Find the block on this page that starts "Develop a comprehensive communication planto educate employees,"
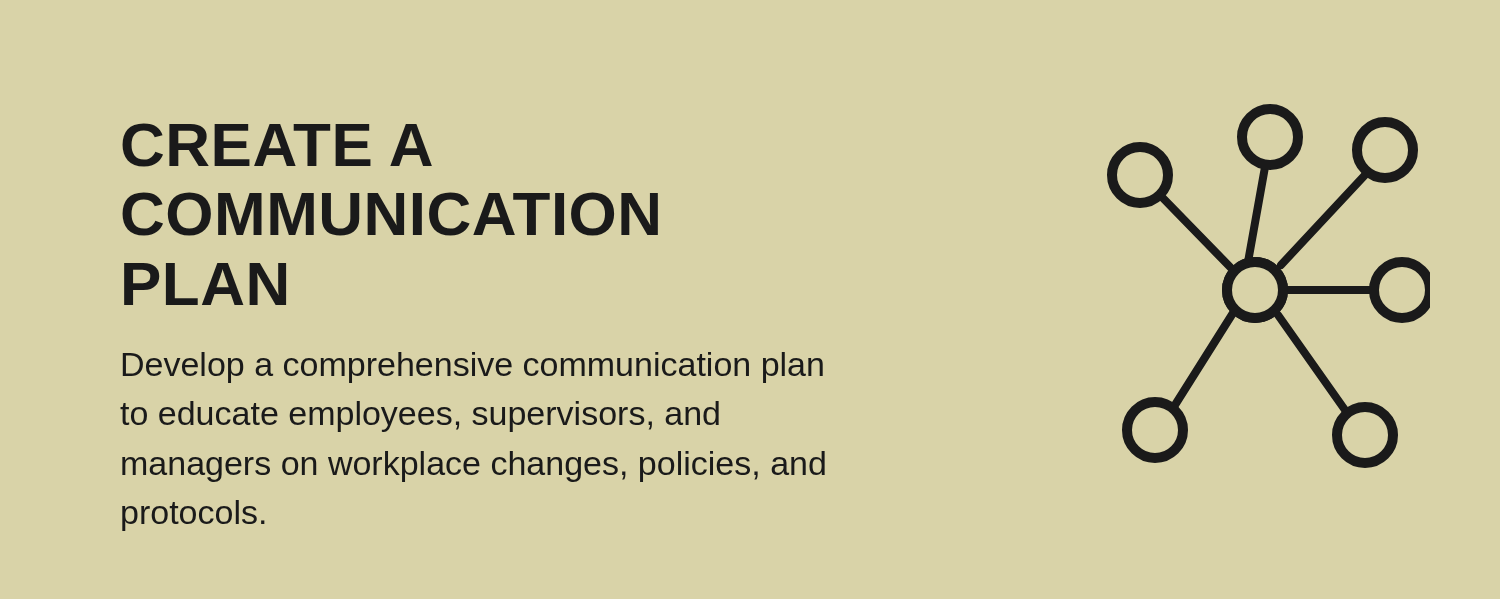1500x599 pixels. pyautogui.click(x=530, y=439)
